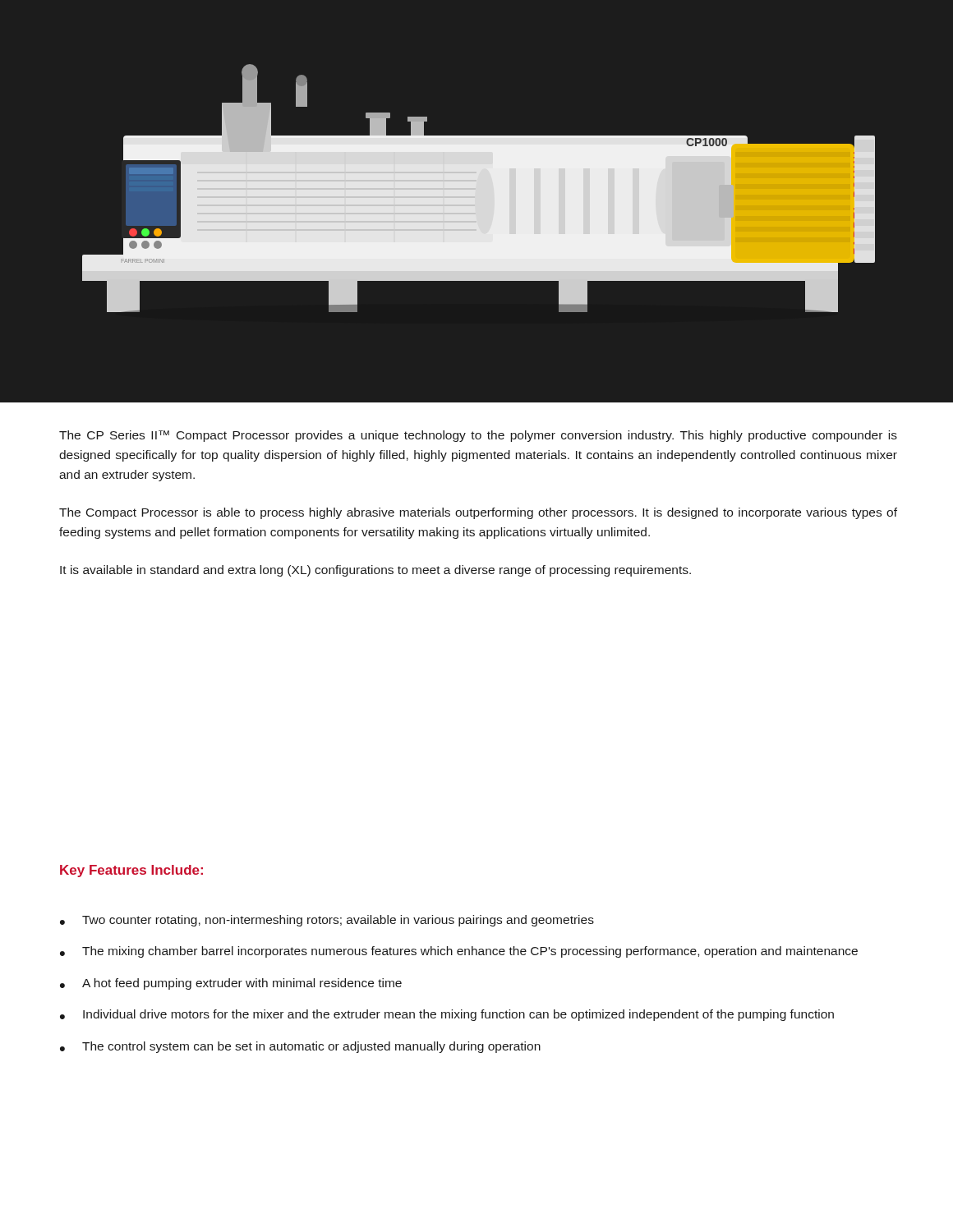
Task: Locate the block starting "Key Features Include:"
Action: point(132,870)
